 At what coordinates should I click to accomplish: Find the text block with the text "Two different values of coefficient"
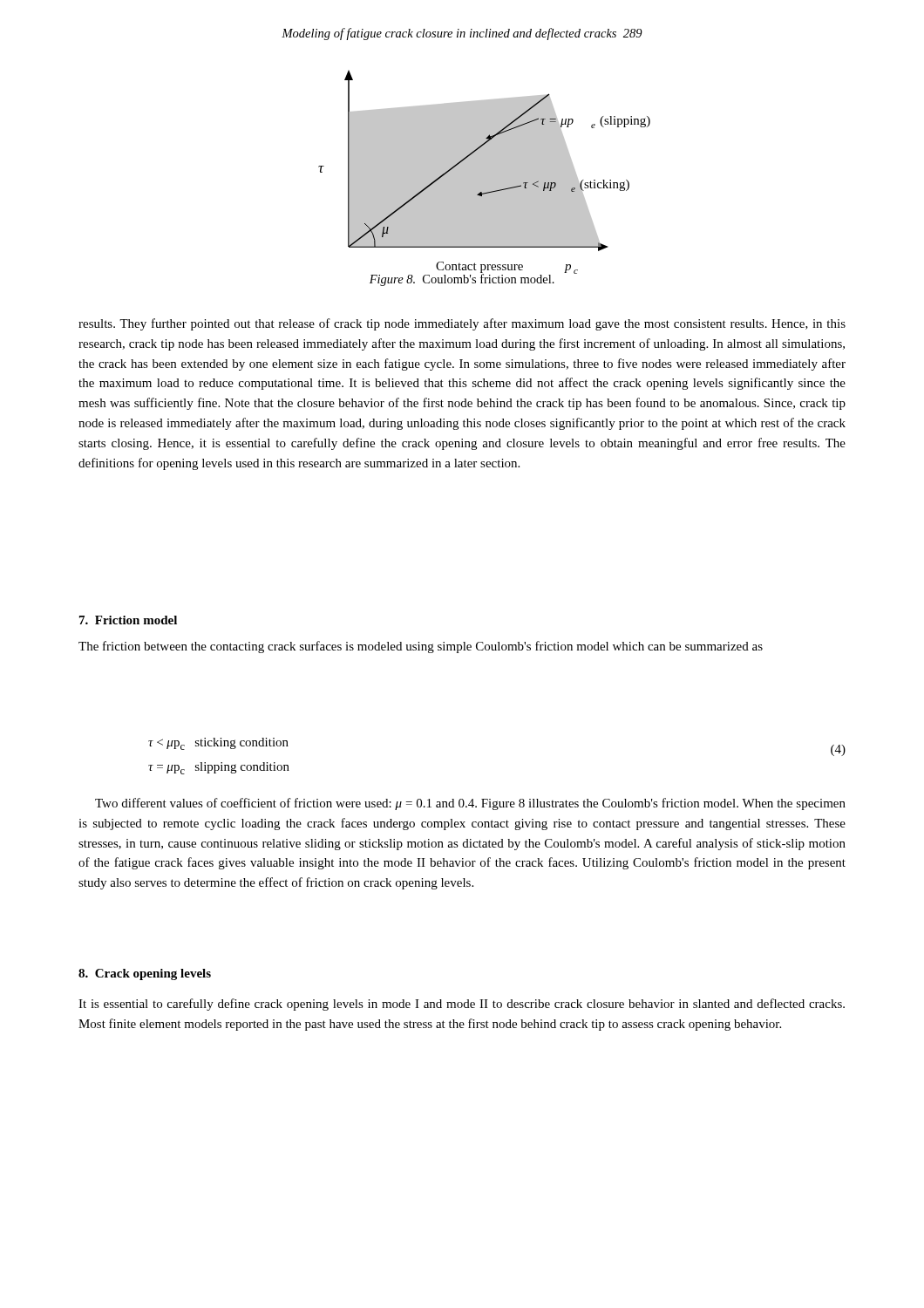(x=462, y=843)
